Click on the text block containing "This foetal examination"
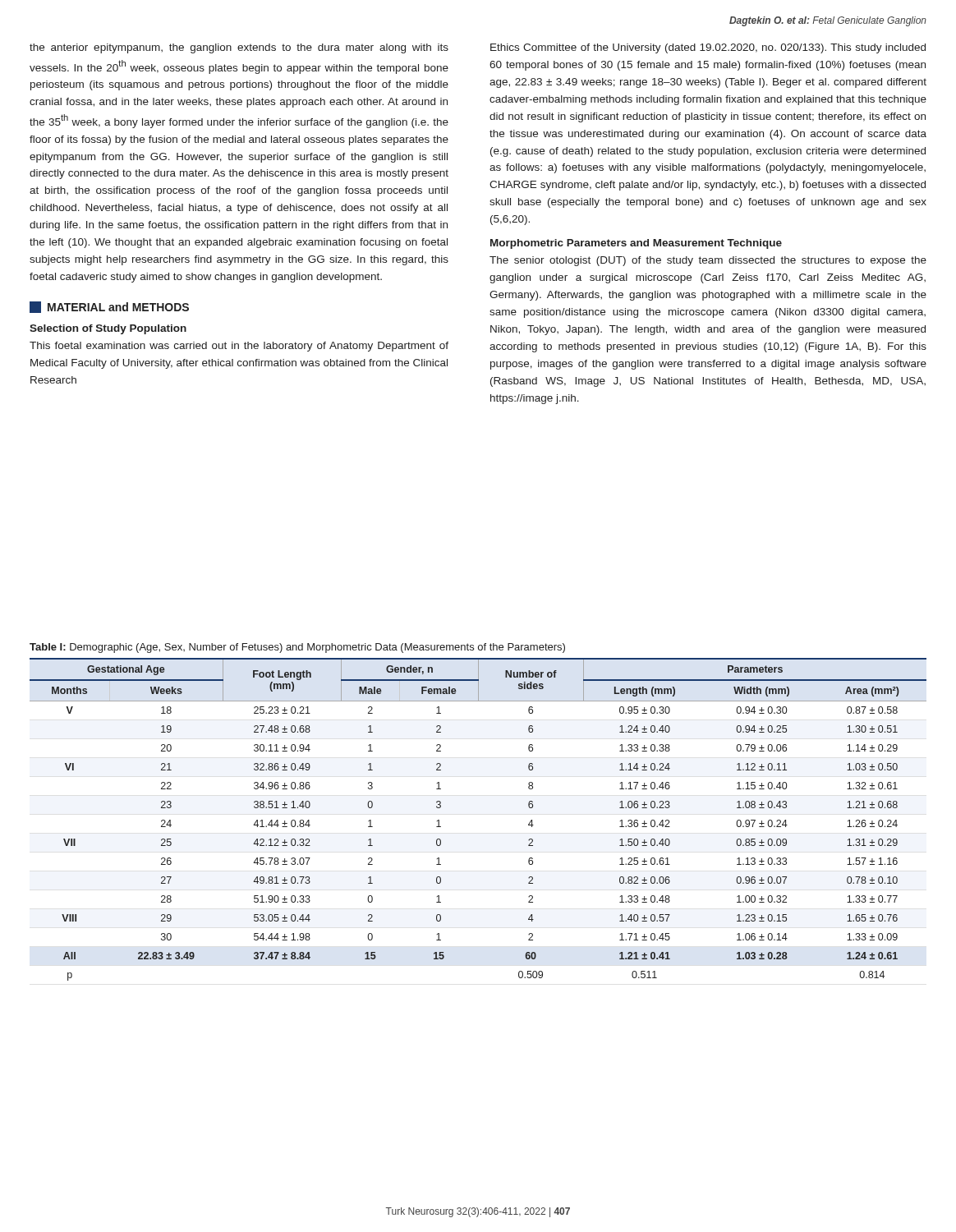The height and width of the screenshot is (1232, 956). tap(239, 363)
